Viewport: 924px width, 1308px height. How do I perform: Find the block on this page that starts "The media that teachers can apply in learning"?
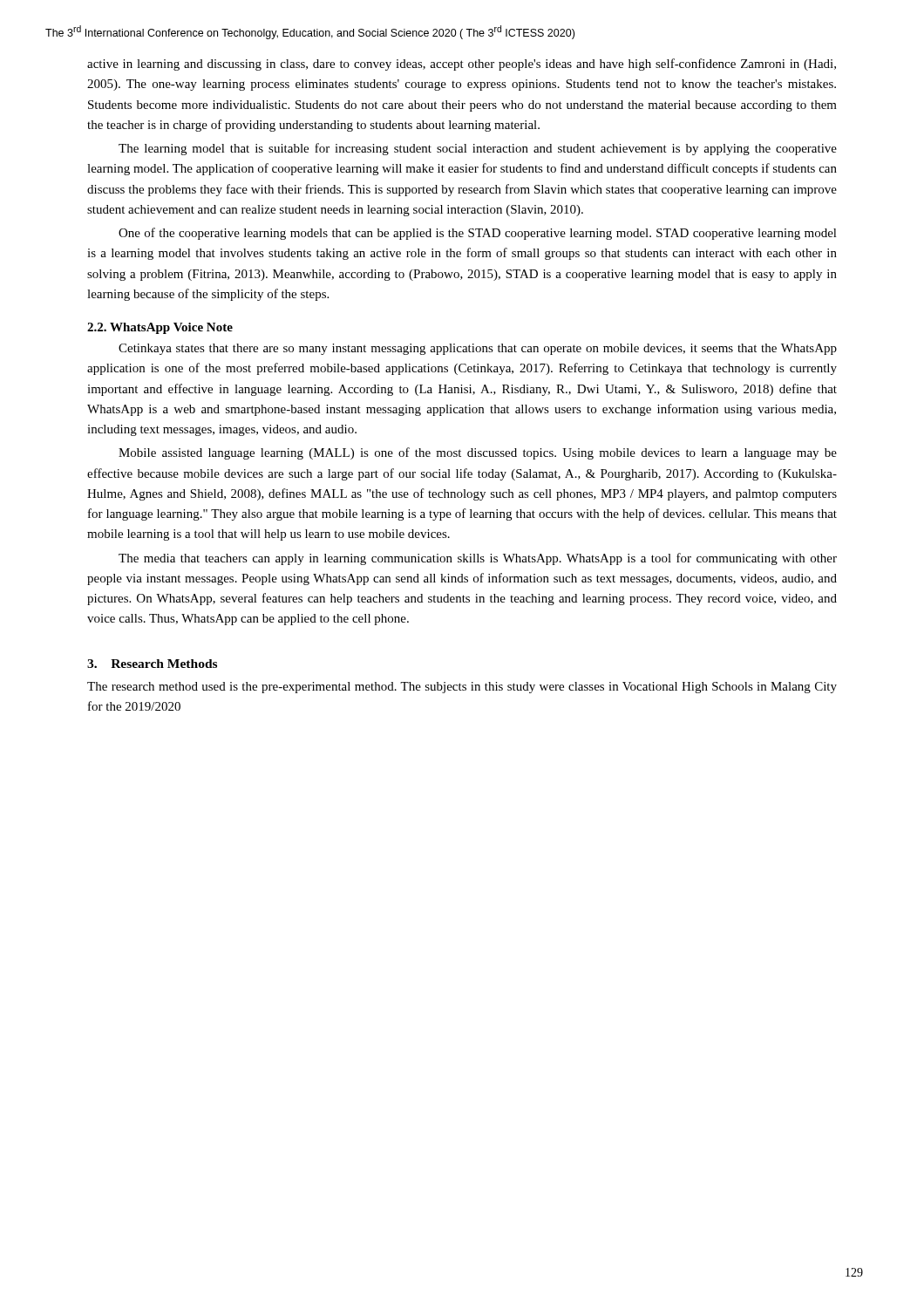tap(462, 588)
